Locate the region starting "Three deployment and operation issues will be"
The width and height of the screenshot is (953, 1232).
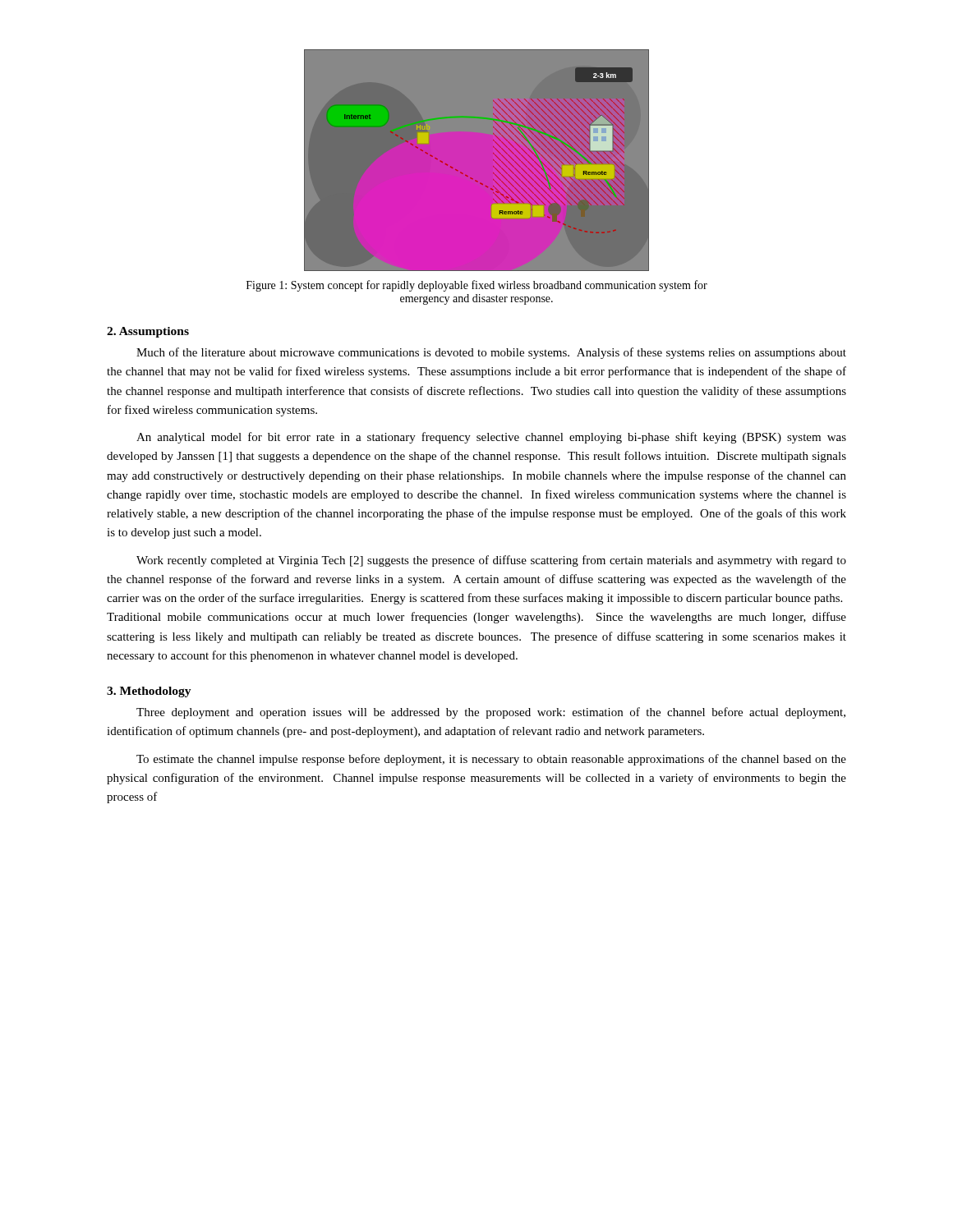476,722
